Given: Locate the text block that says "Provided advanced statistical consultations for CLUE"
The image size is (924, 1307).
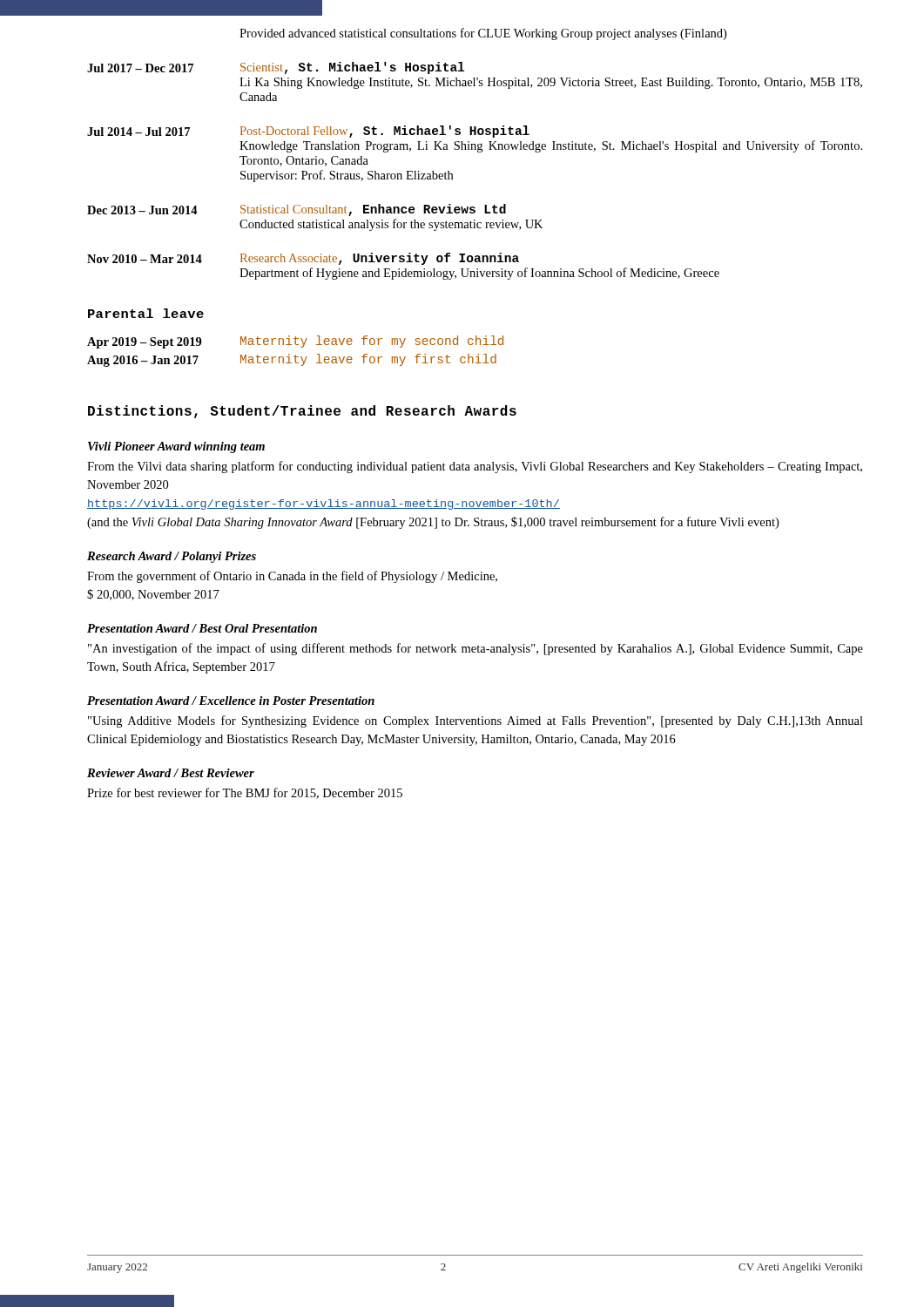Looking at the screenshot, I should pyautogui.click(x=475, y=34).
